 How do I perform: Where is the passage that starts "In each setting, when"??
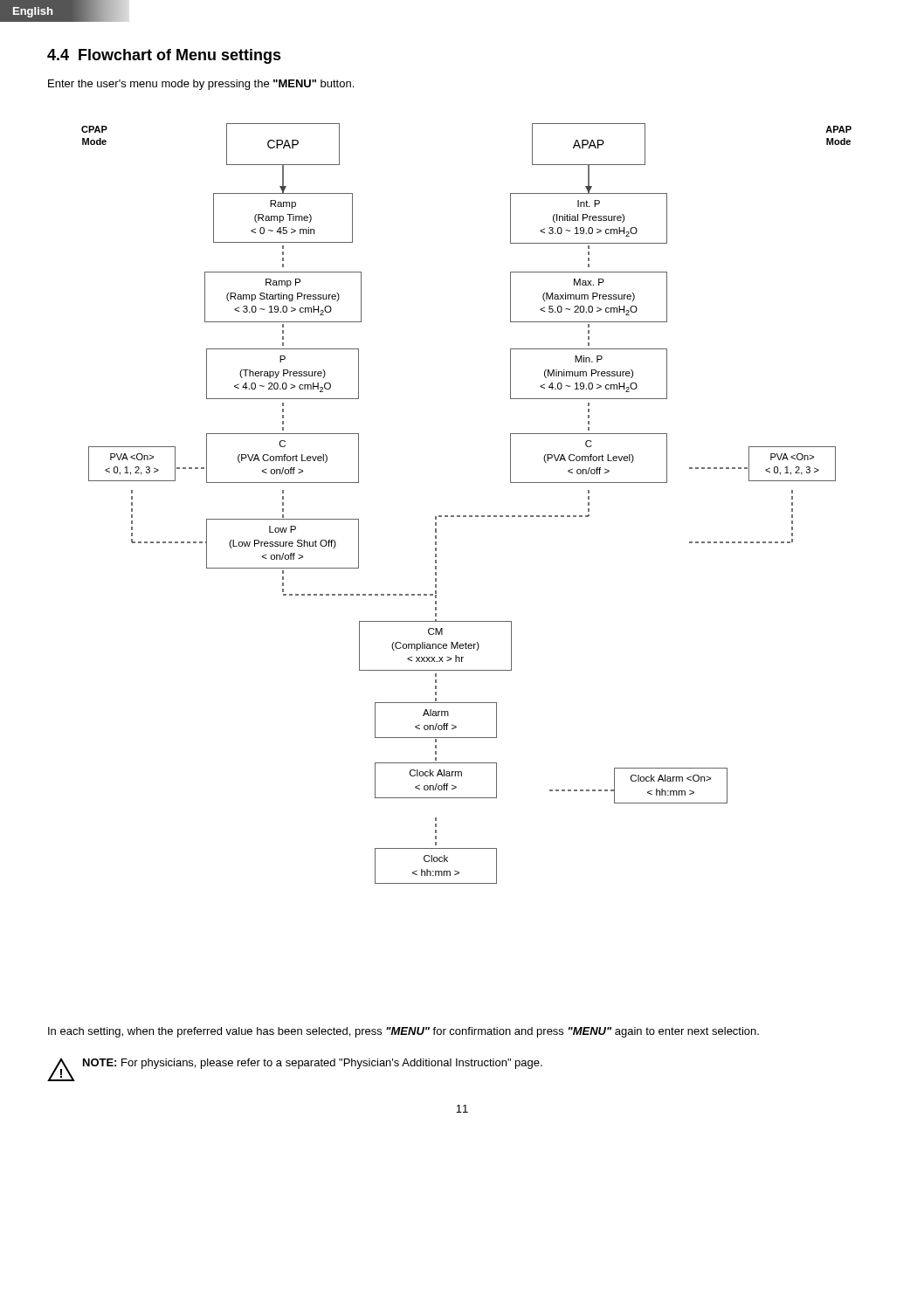pos(403,1031)
